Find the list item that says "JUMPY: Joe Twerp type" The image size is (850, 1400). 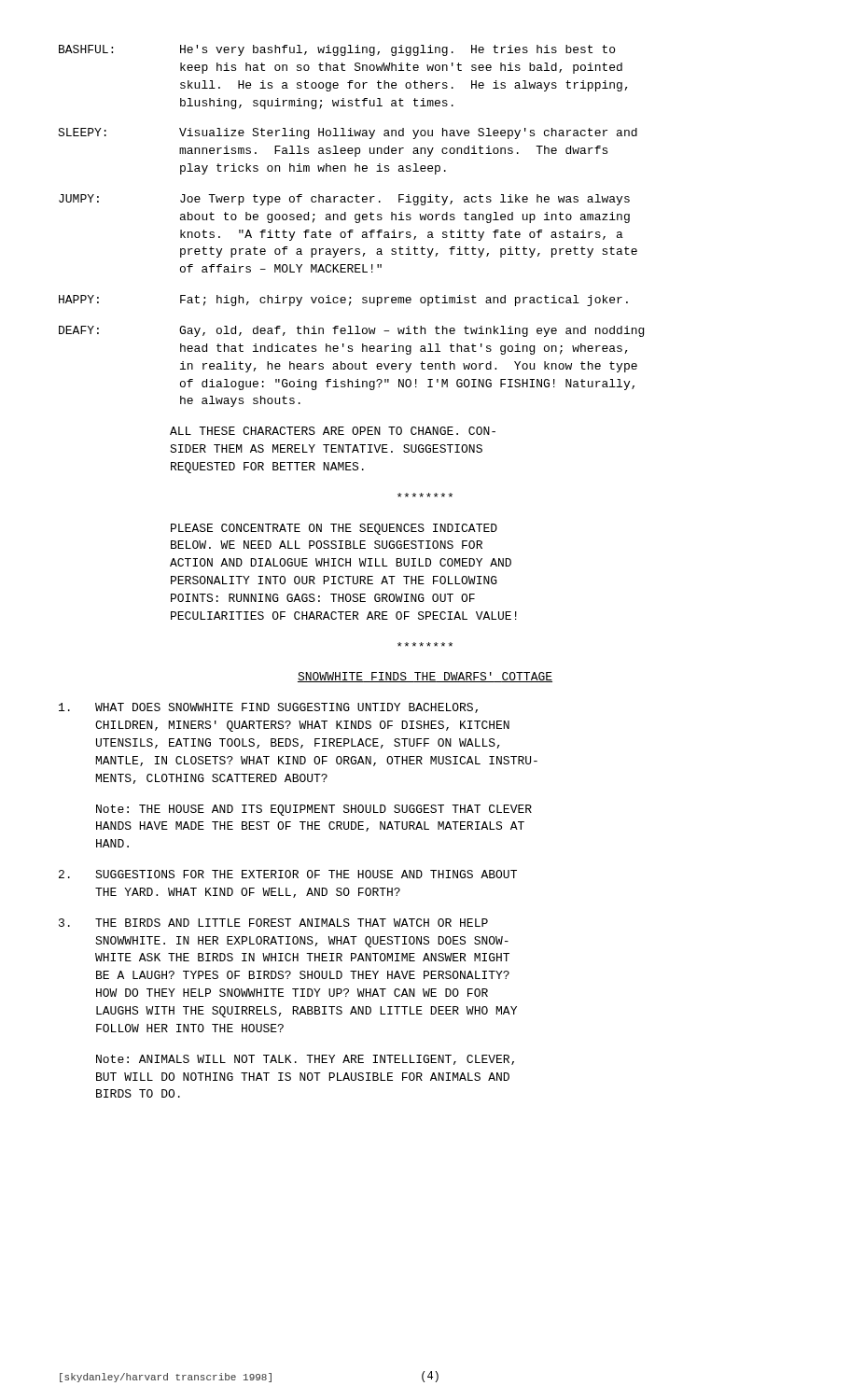point(425,235)
